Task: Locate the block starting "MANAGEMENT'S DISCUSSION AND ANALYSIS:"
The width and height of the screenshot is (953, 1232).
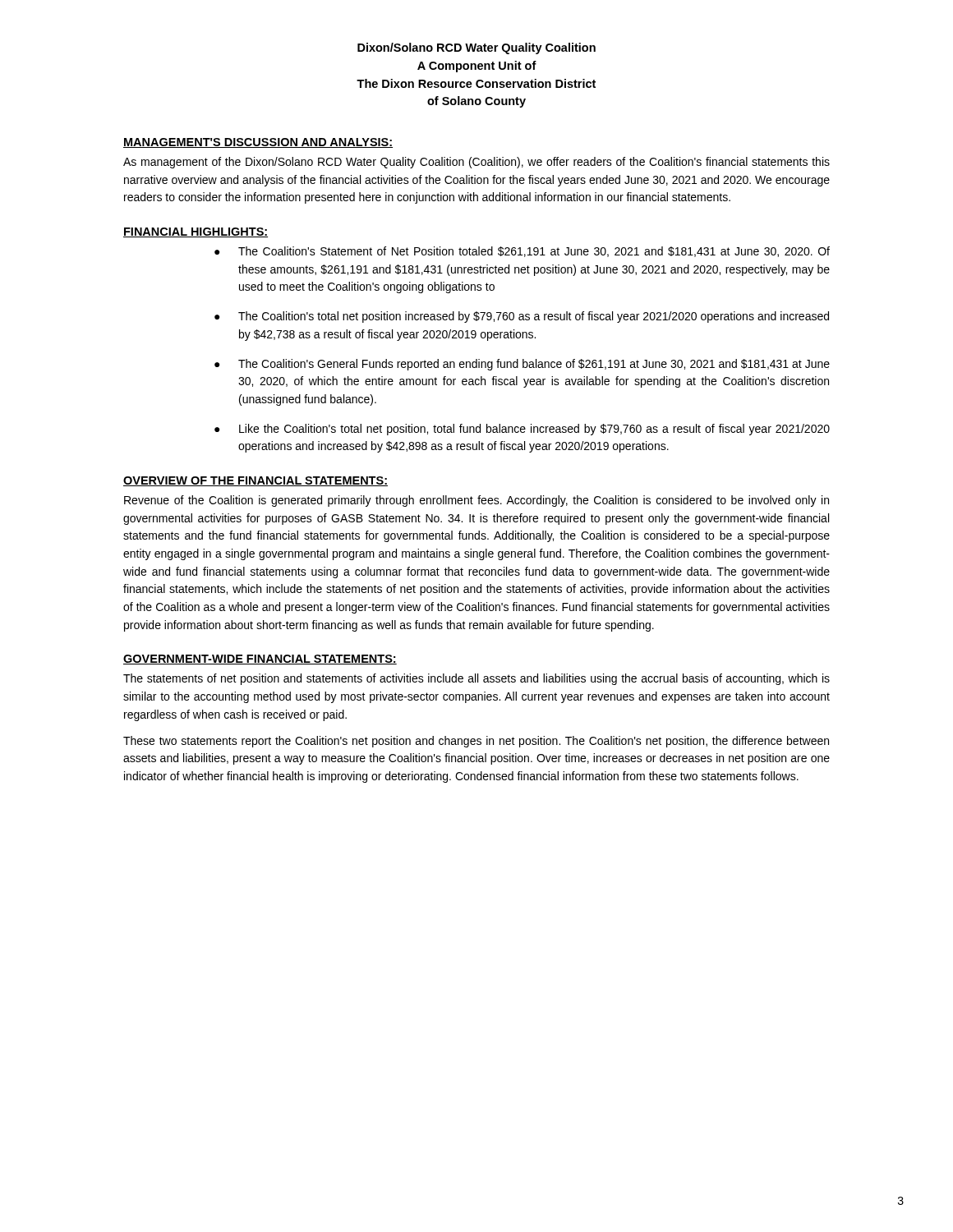Action: click(258, 142)
